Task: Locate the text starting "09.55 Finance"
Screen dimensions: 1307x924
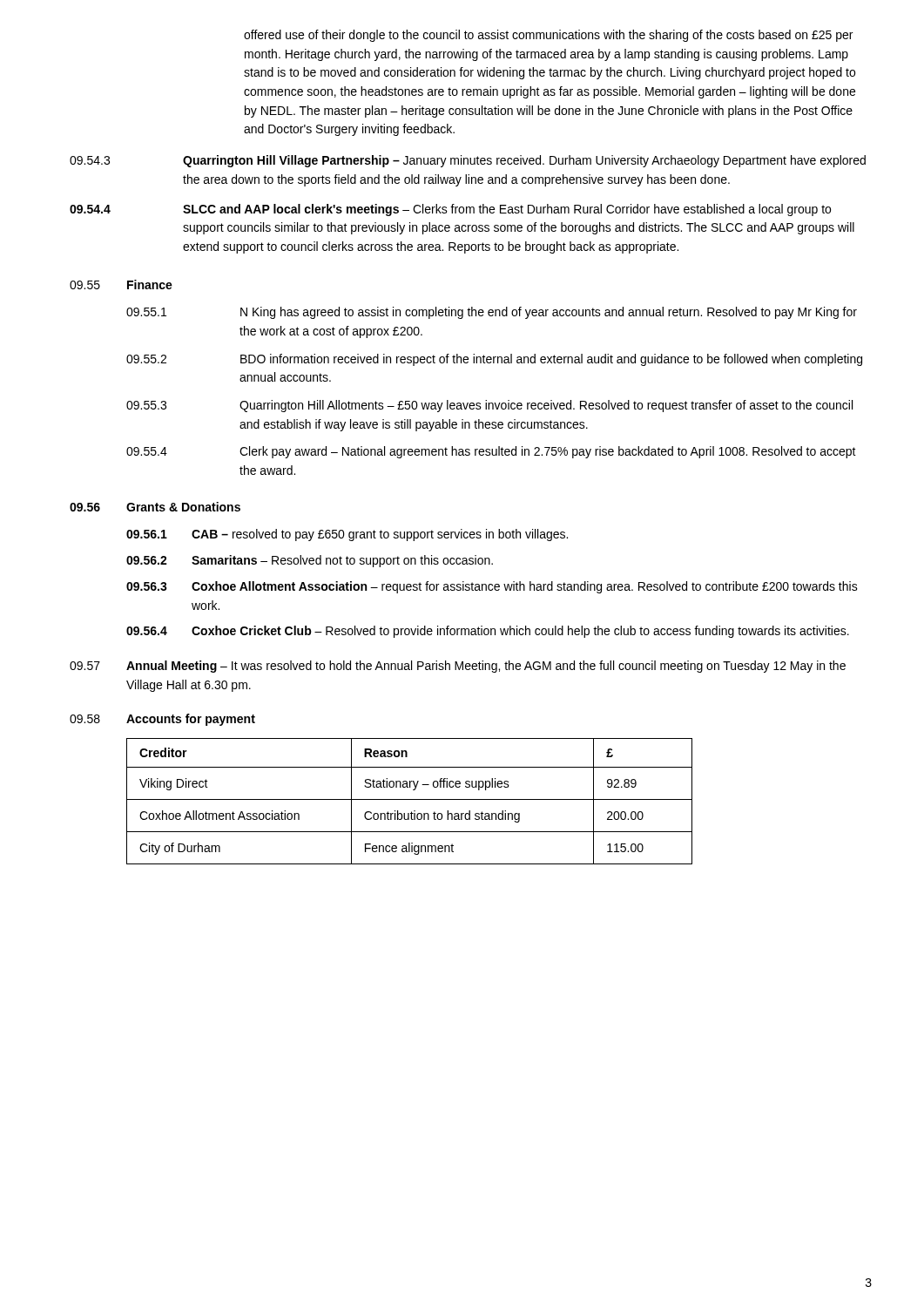Action: pyautogui.click(x=90, y=284)
